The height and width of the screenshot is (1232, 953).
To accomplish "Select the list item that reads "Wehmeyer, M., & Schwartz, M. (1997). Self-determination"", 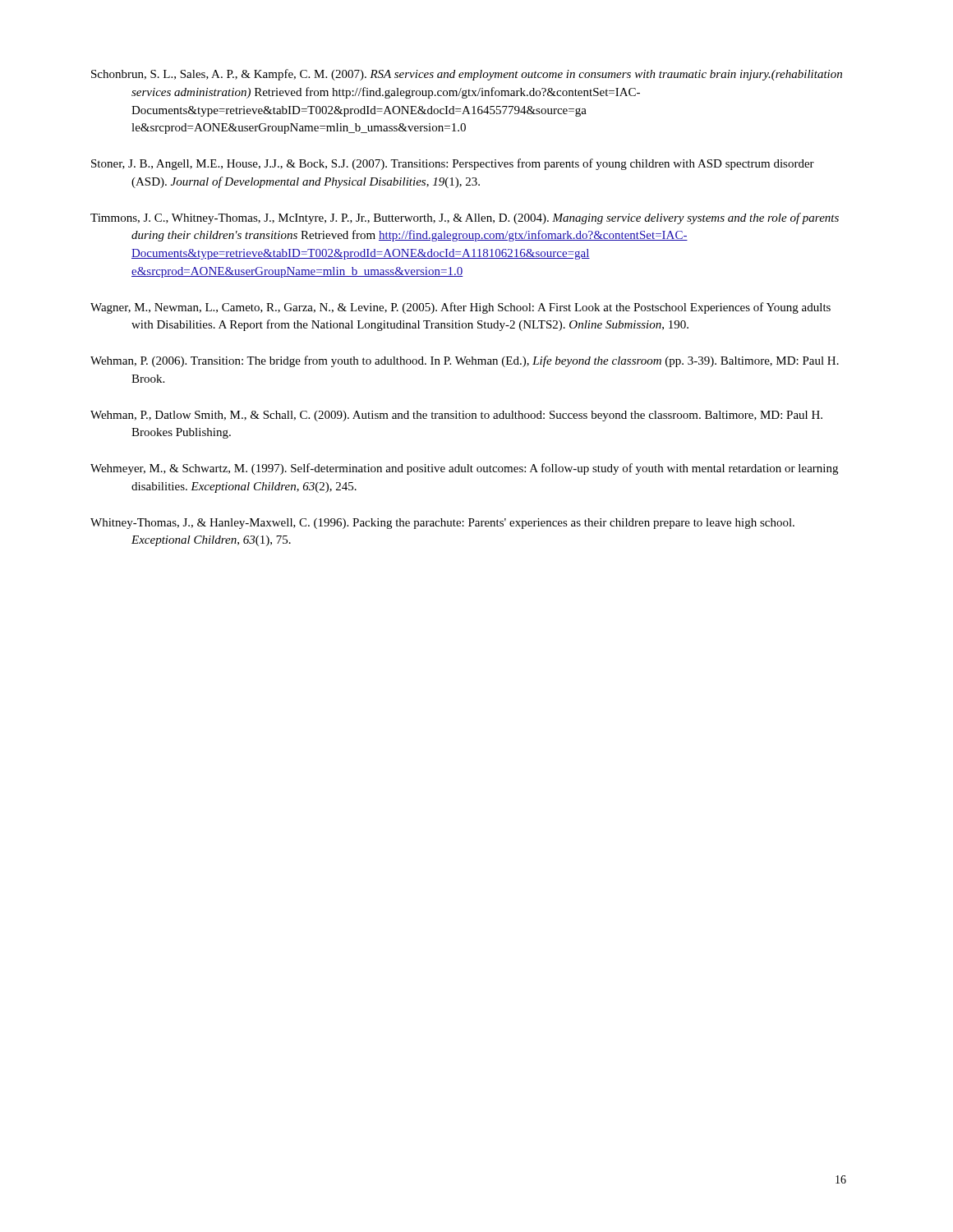I will [x=464, y=477].
